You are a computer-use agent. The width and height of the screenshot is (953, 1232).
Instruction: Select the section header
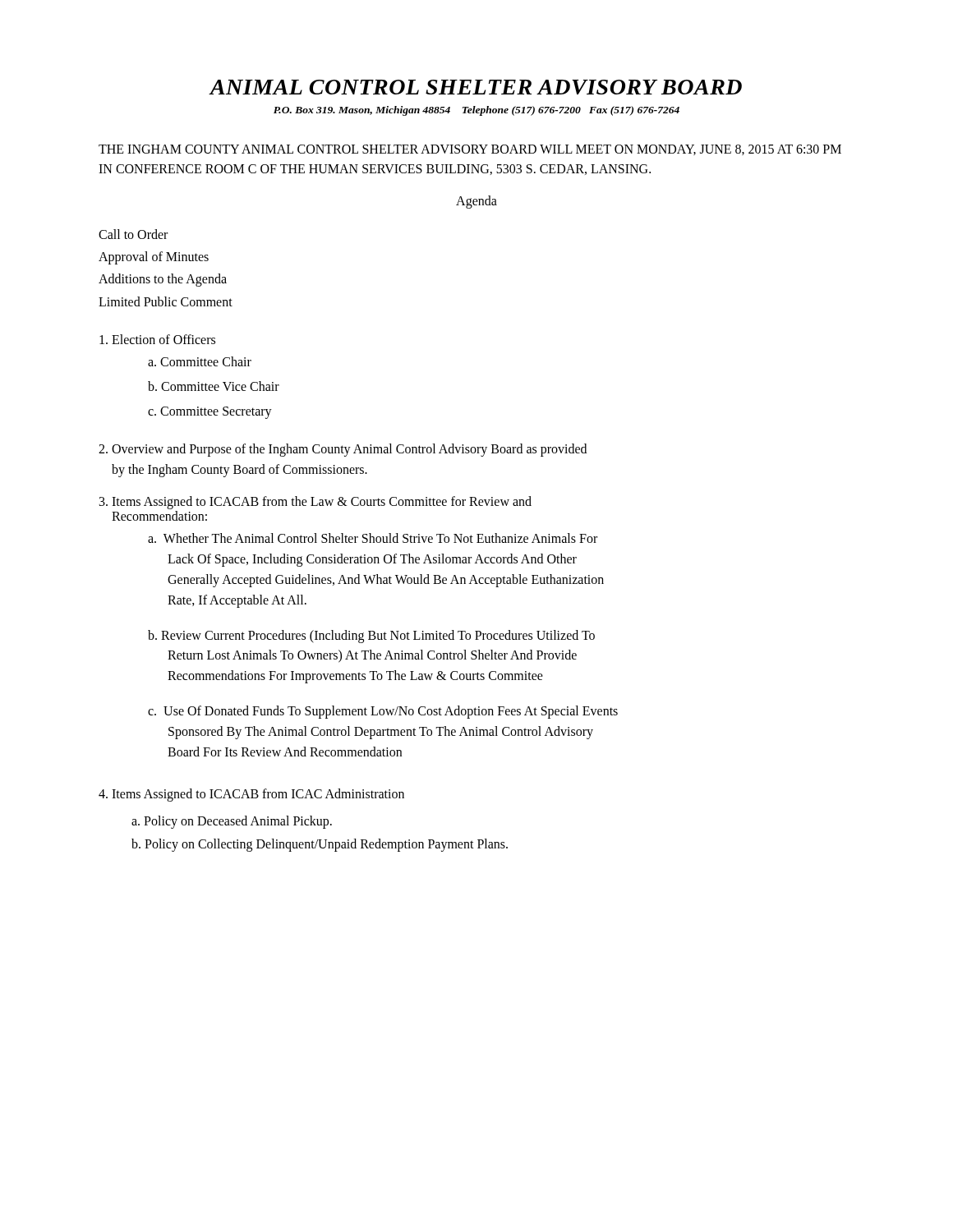[x=476, y=201]
